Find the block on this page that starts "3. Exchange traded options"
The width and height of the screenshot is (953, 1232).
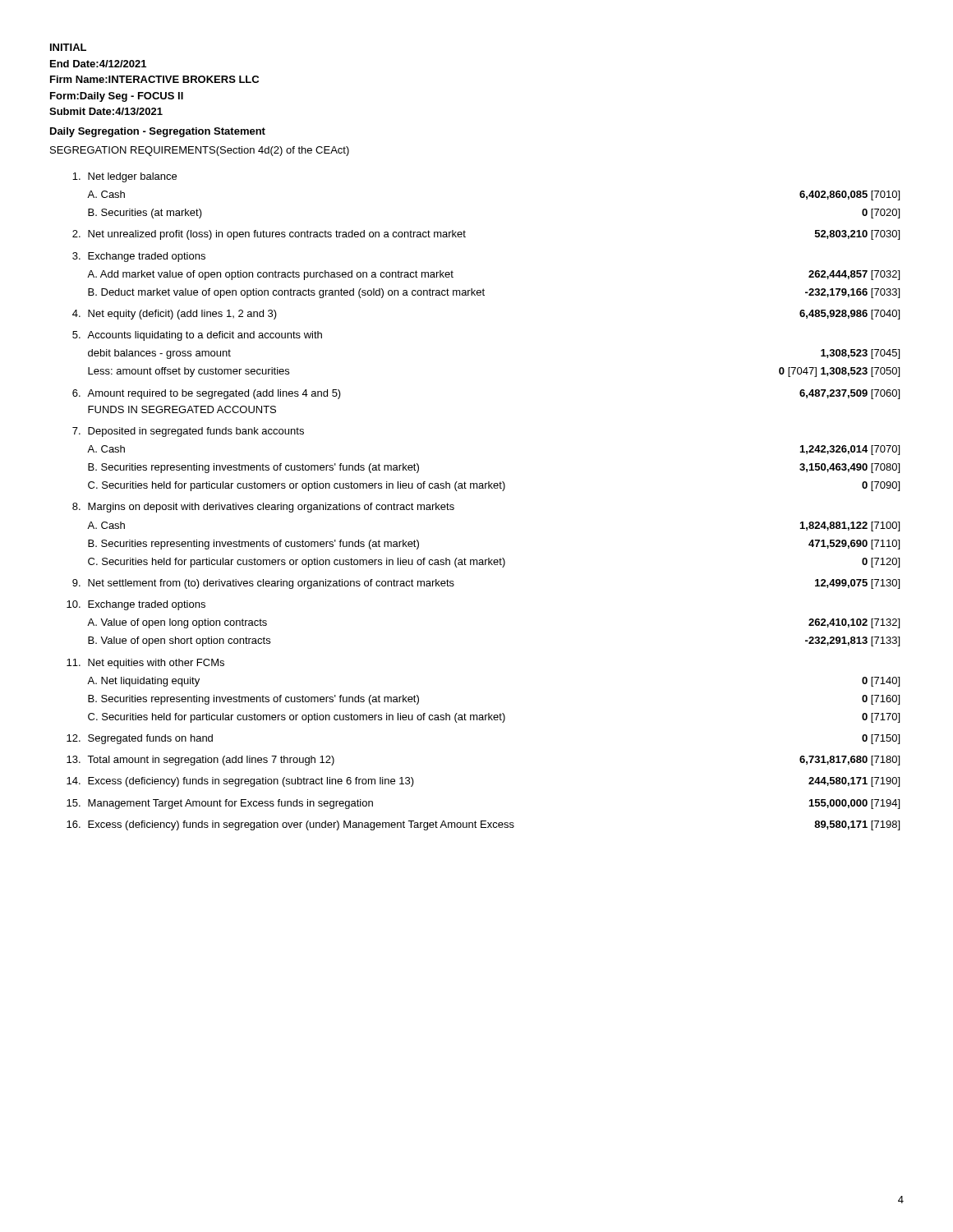pos(139,257)
